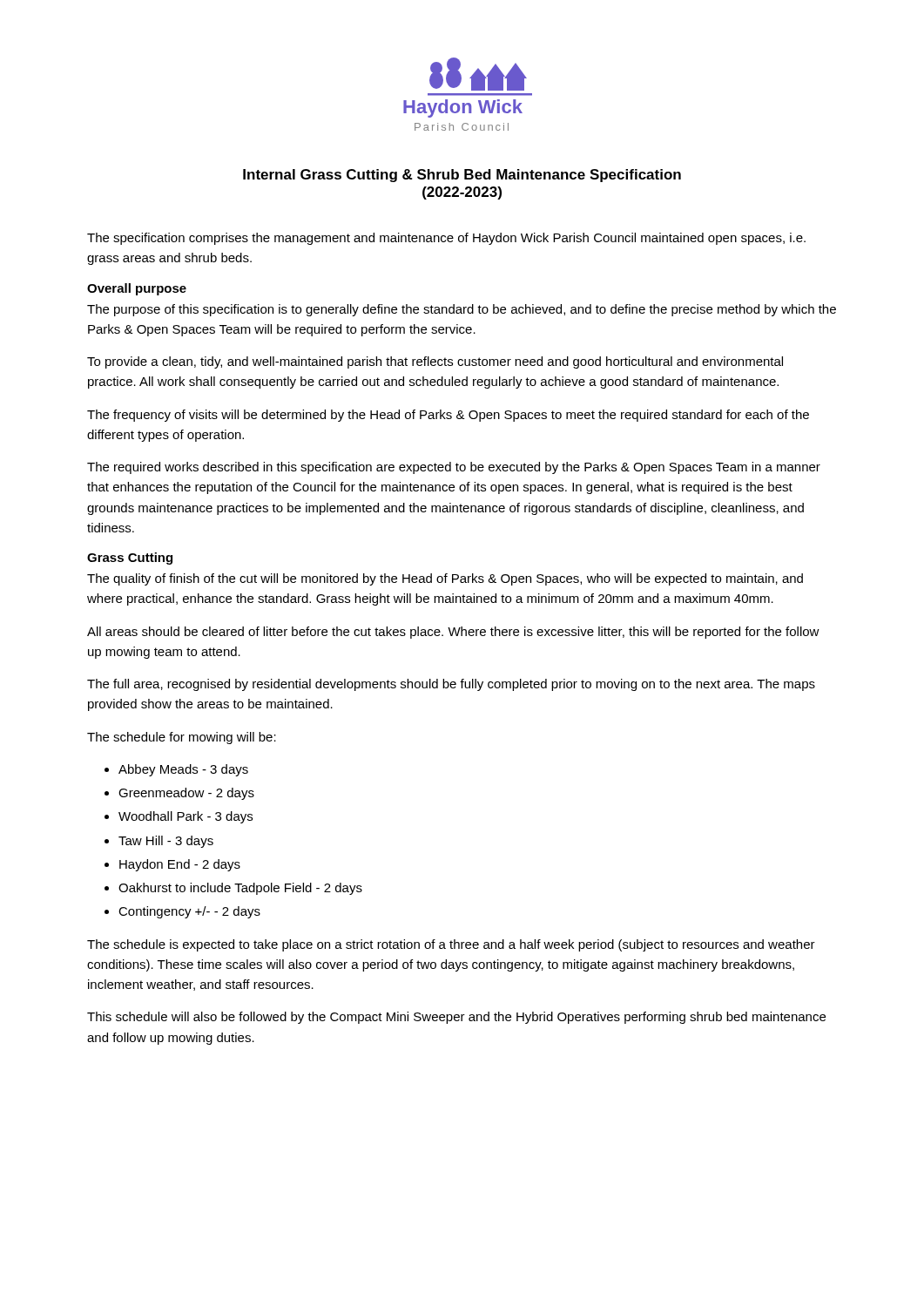The width and height of the screenshot is (924, 1307).
Task: Locate the block of text that opens with "All areas should be cleared"
Action: coord(453,641)
